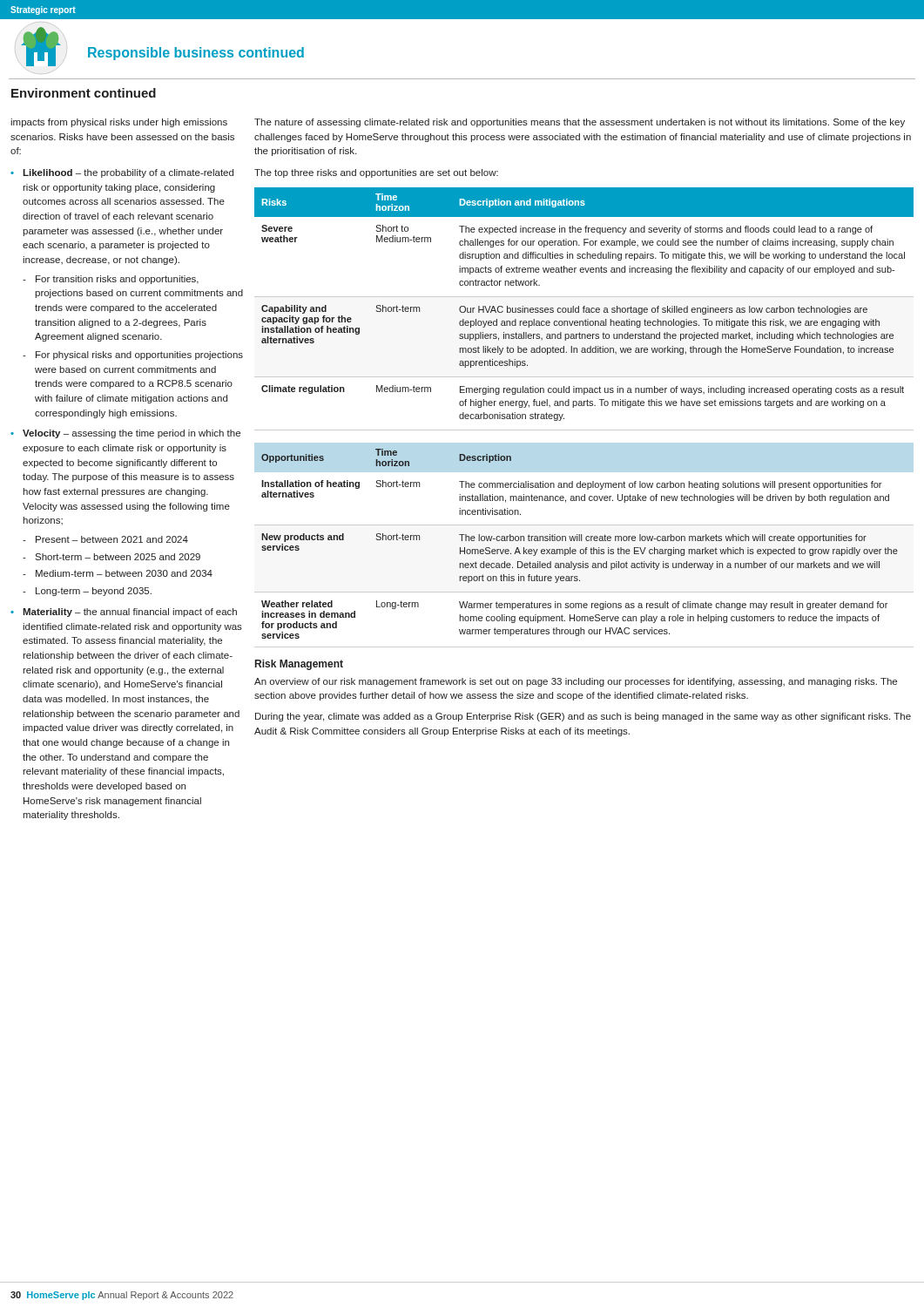The height and width of the screenshot is (1307, 924).
Task: Click on the table containing "Severe weather"
Action: 584,309
